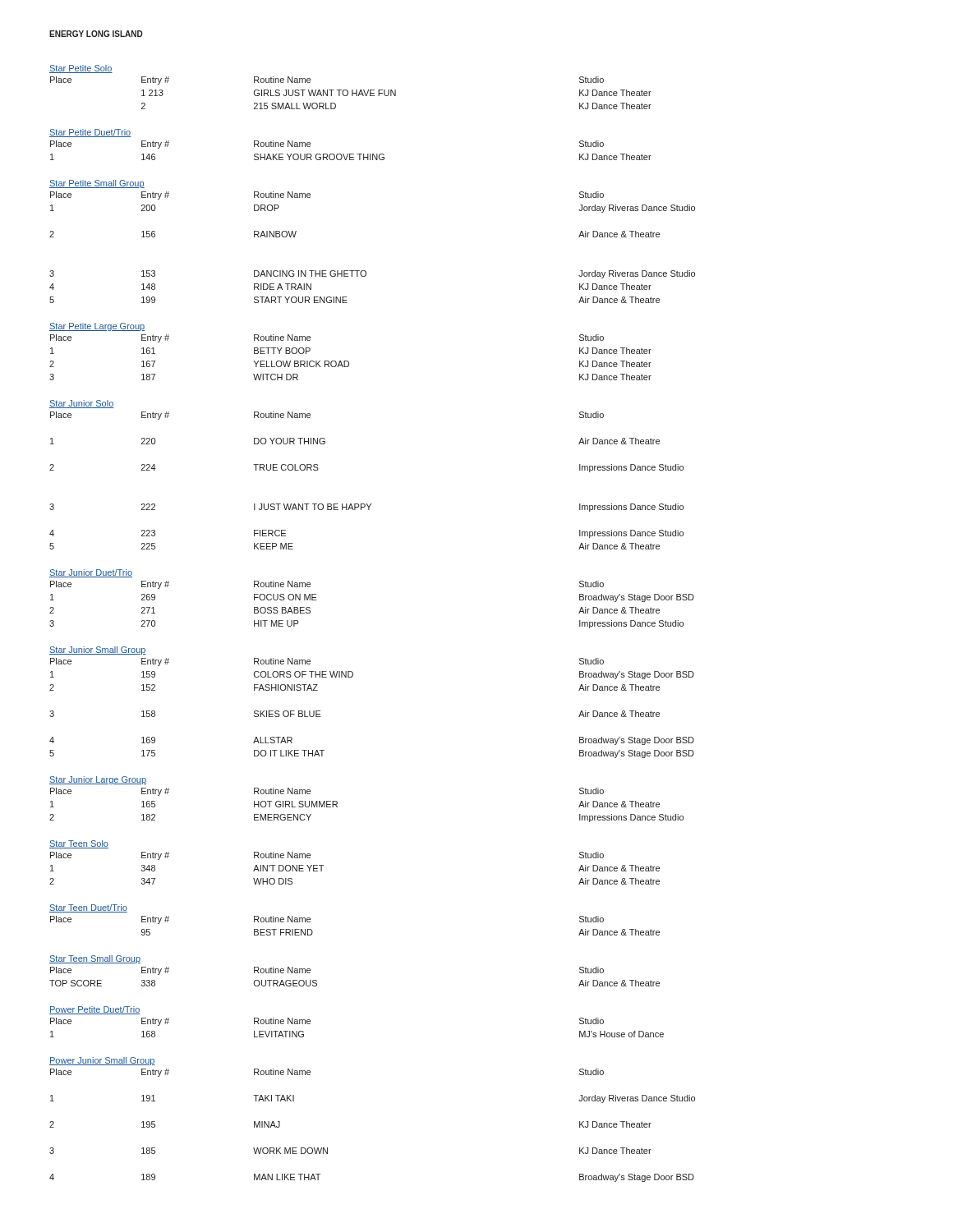
Task: Find the section header containing "Star Junior Solo"
Action: (x=81, y=403)
